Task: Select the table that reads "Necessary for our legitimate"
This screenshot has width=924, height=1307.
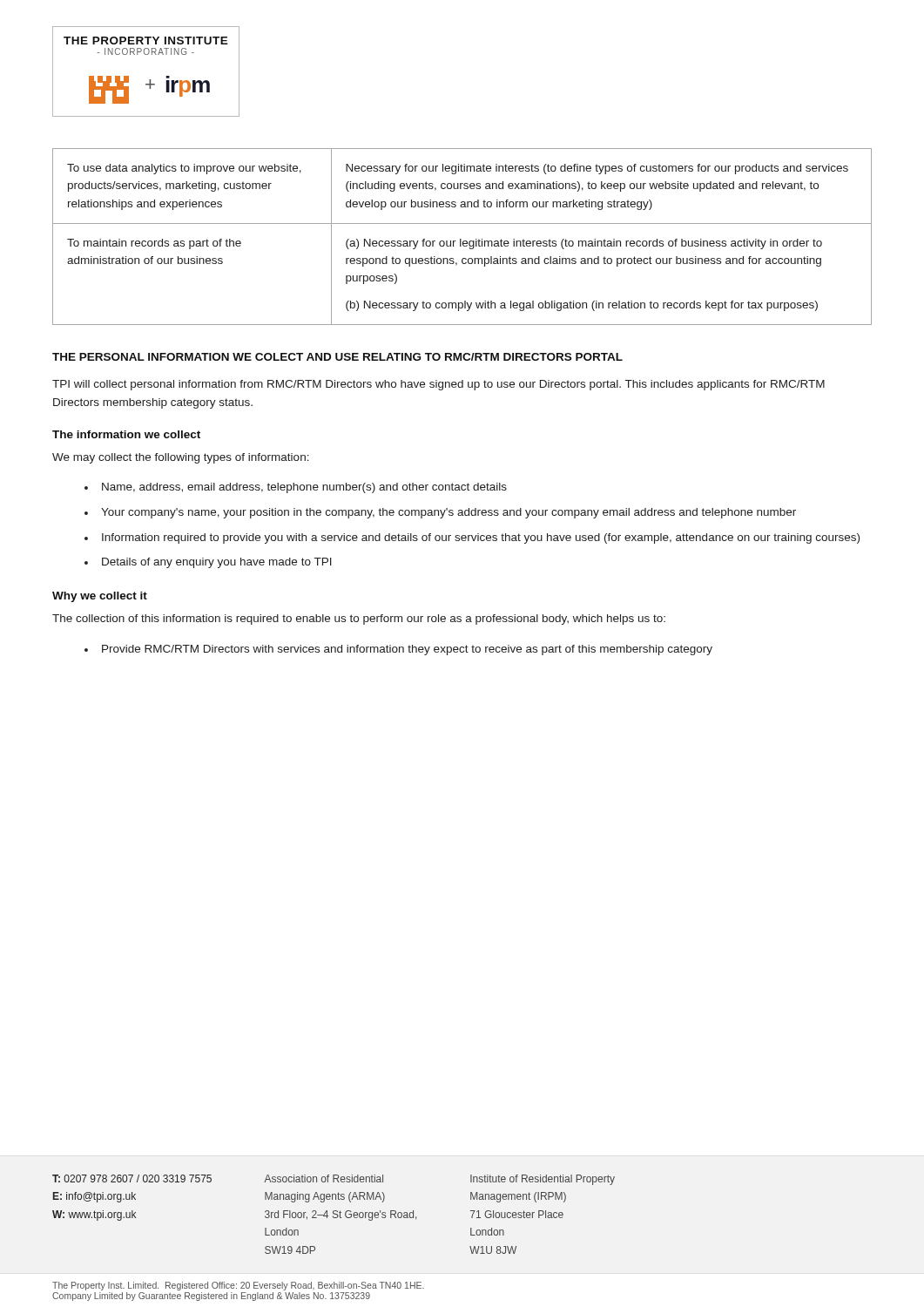Action: 462,236
